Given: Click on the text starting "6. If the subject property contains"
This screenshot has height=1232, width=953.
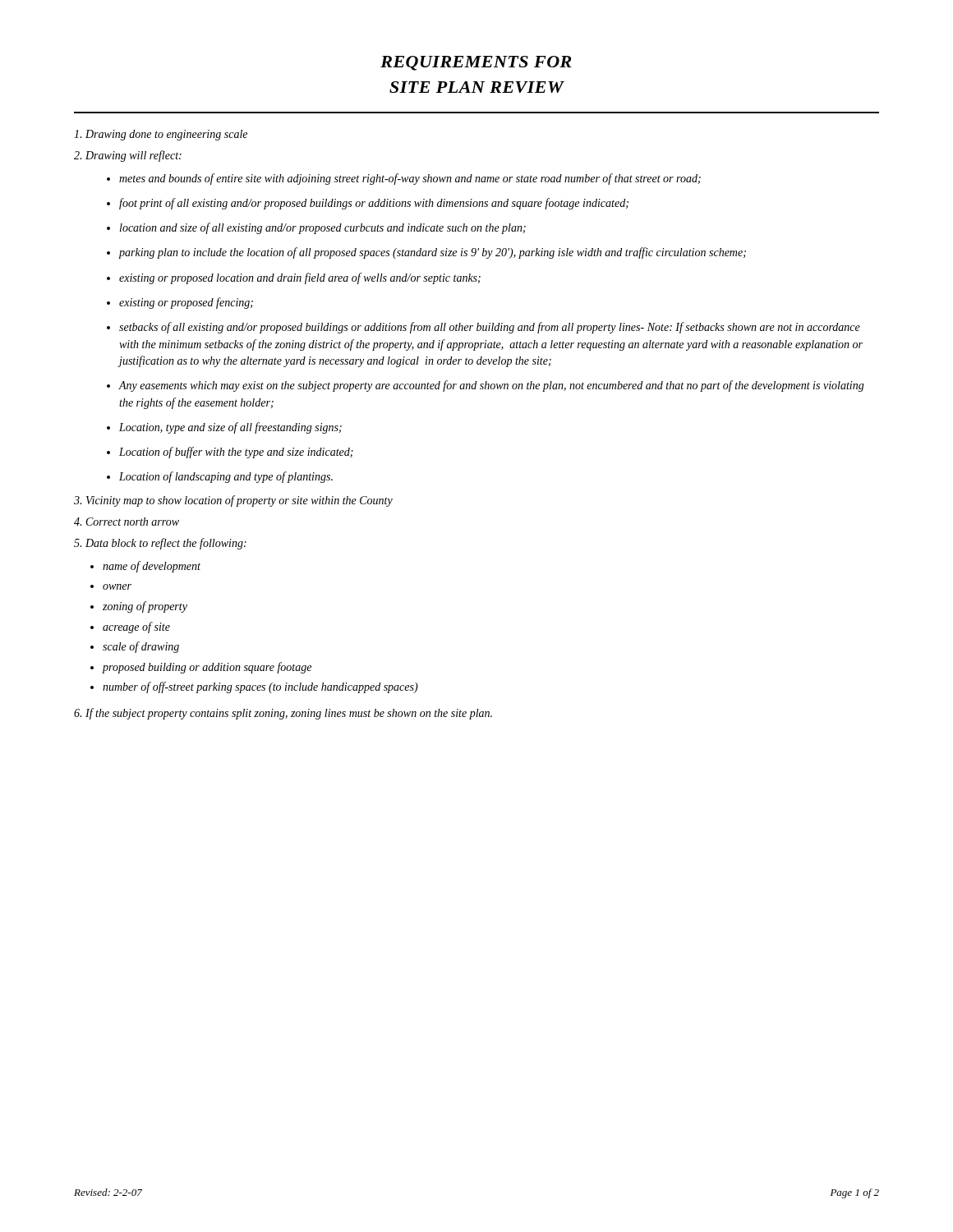Looking at the screenshot, I should pyautogui.click(x=283, y=713).
